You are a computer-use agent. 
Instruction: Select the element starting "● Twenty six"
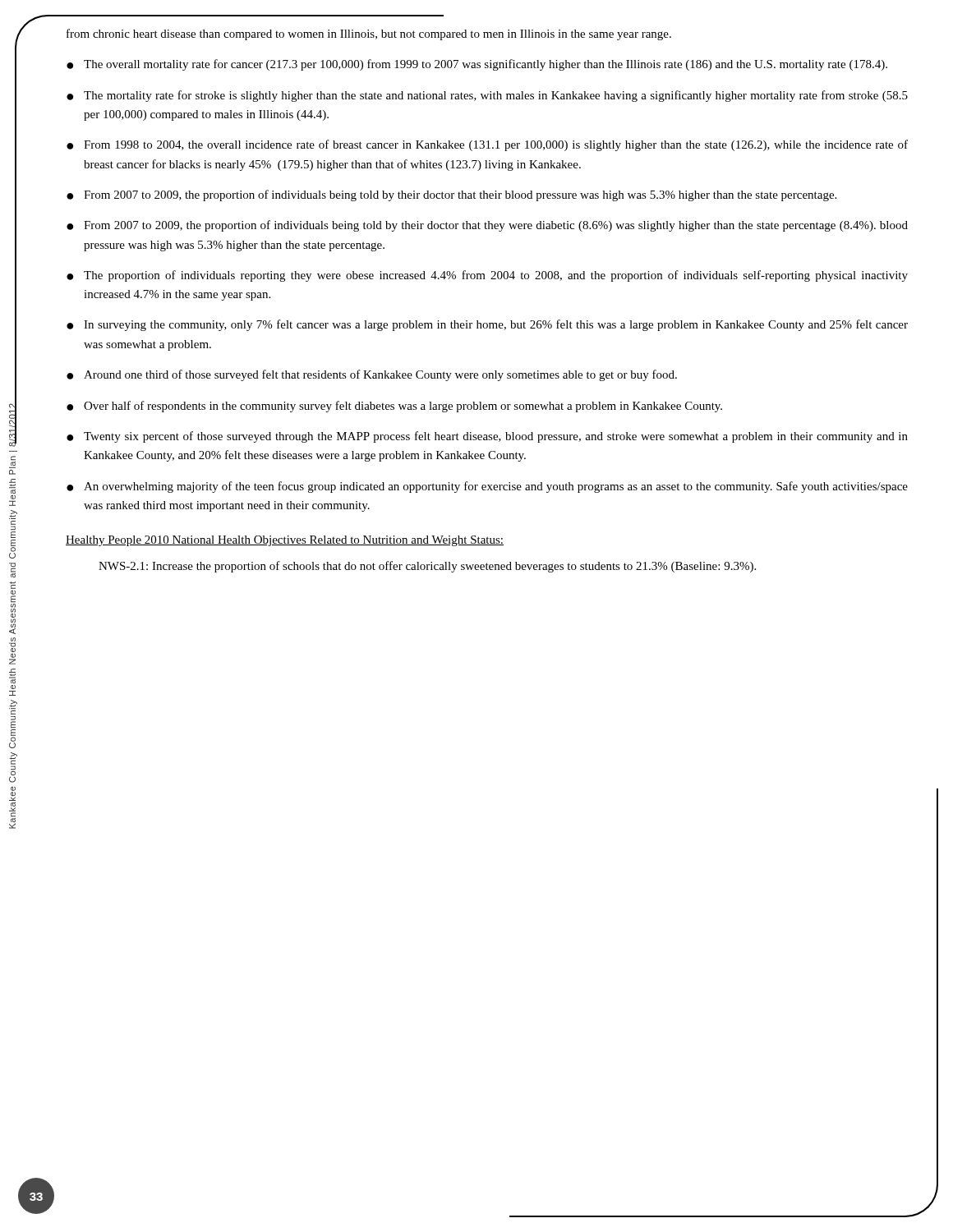coord(487,446)
